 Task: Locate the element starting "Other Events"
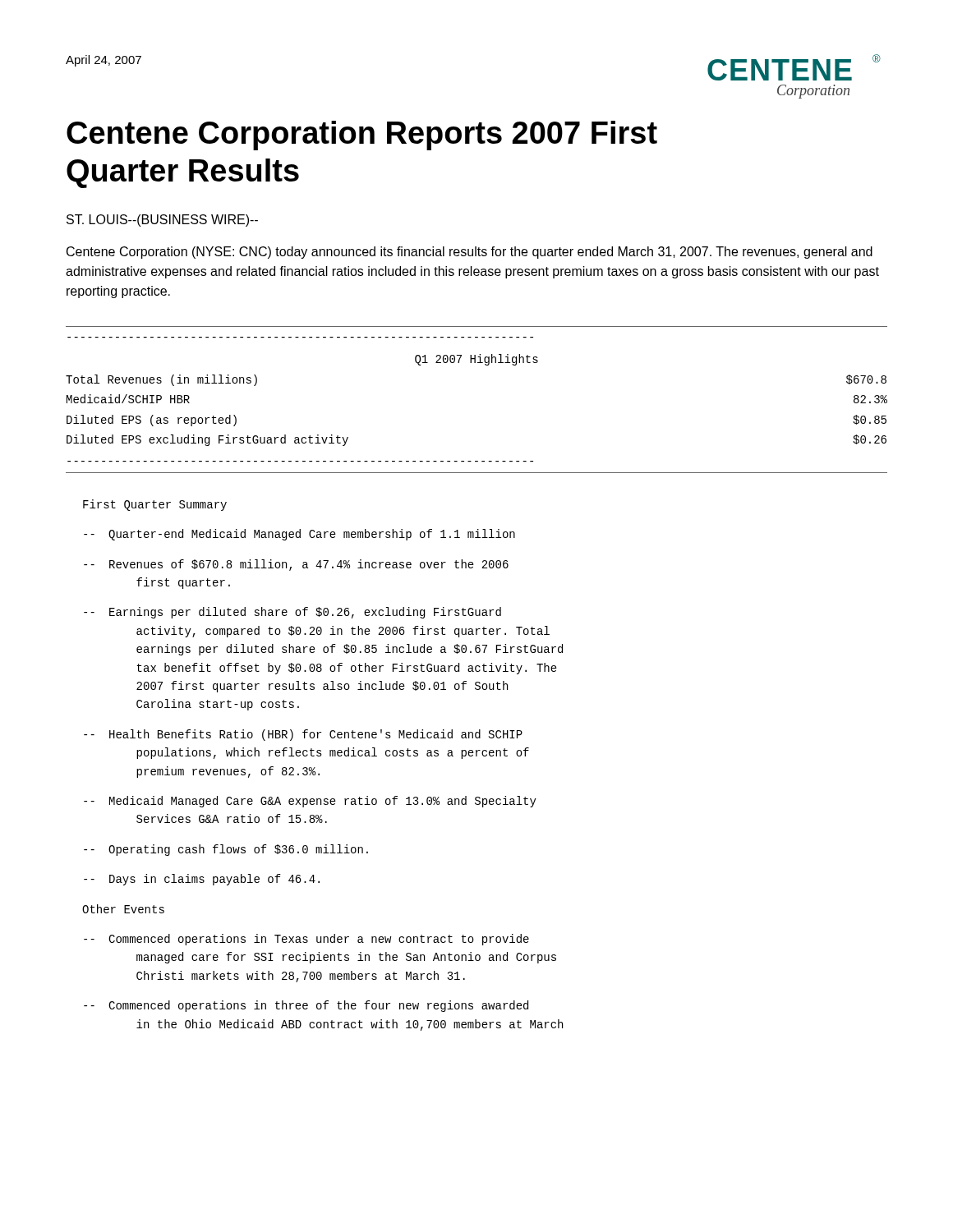tap(124, 910)
